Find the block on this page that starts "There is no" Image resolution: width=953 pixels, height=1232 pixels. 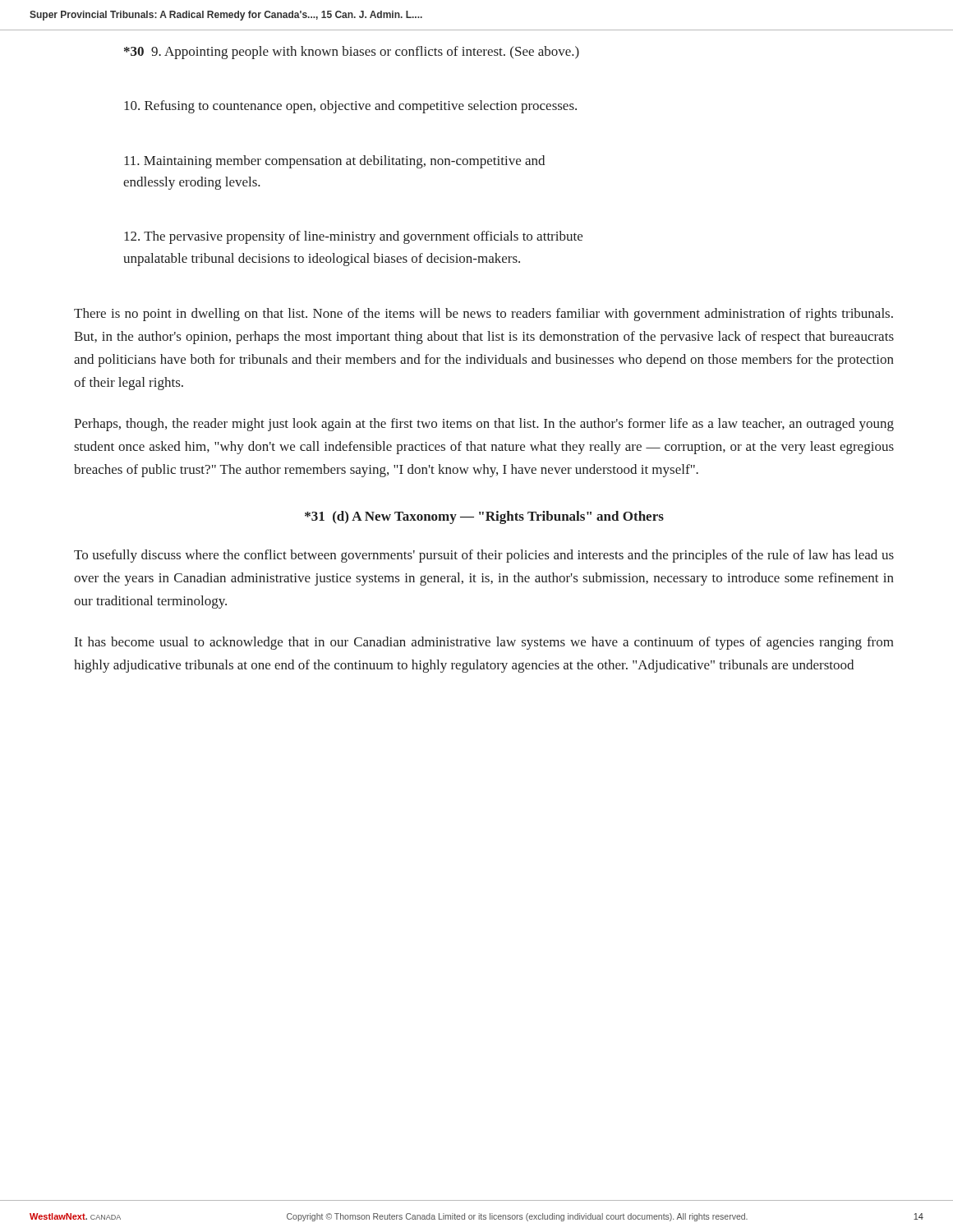(x=484, y=348)
